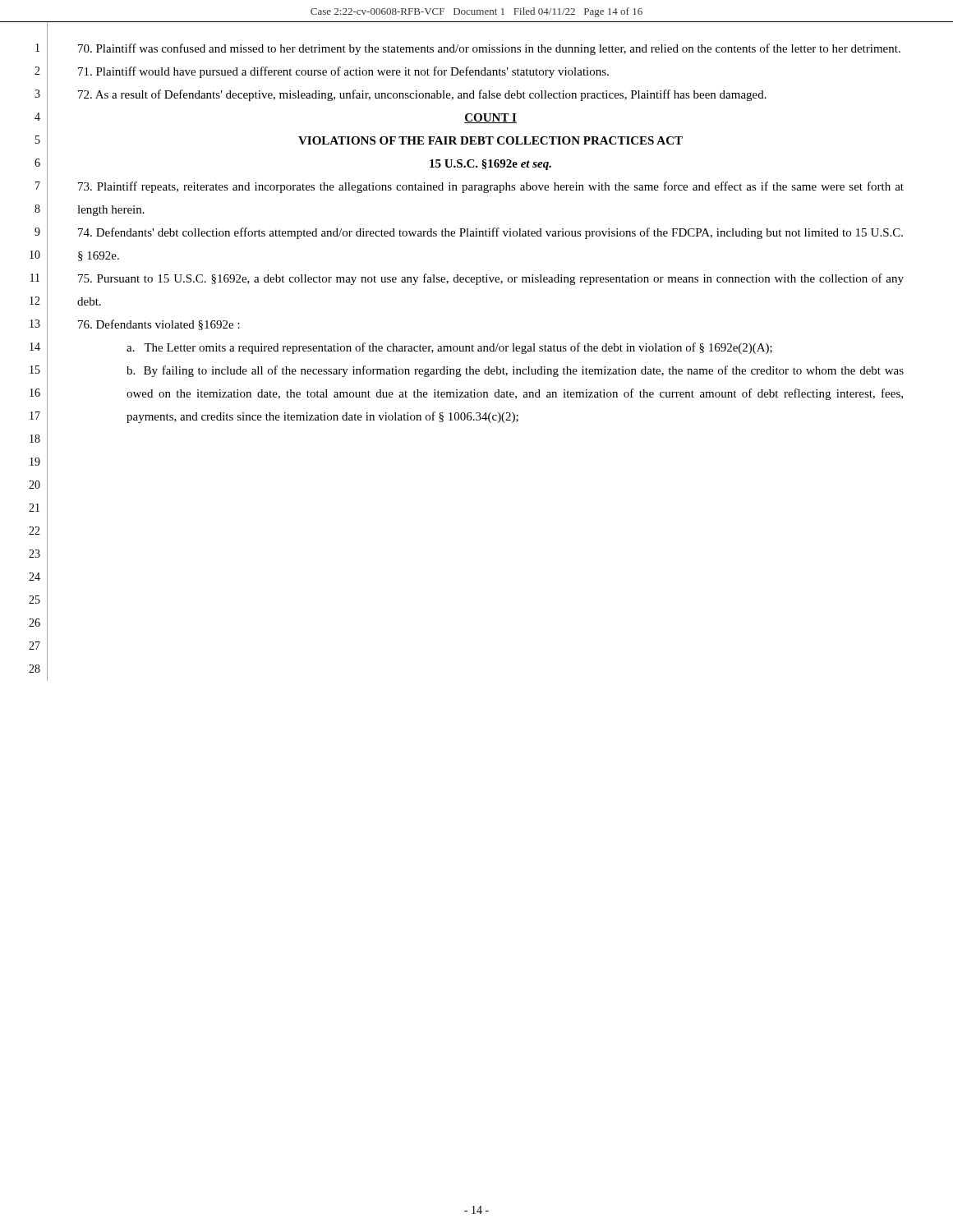This screenshot has width=953, height=1232.
Task: Locate the list item that says "b. By failing to"
Action: (x=515, y=393)
